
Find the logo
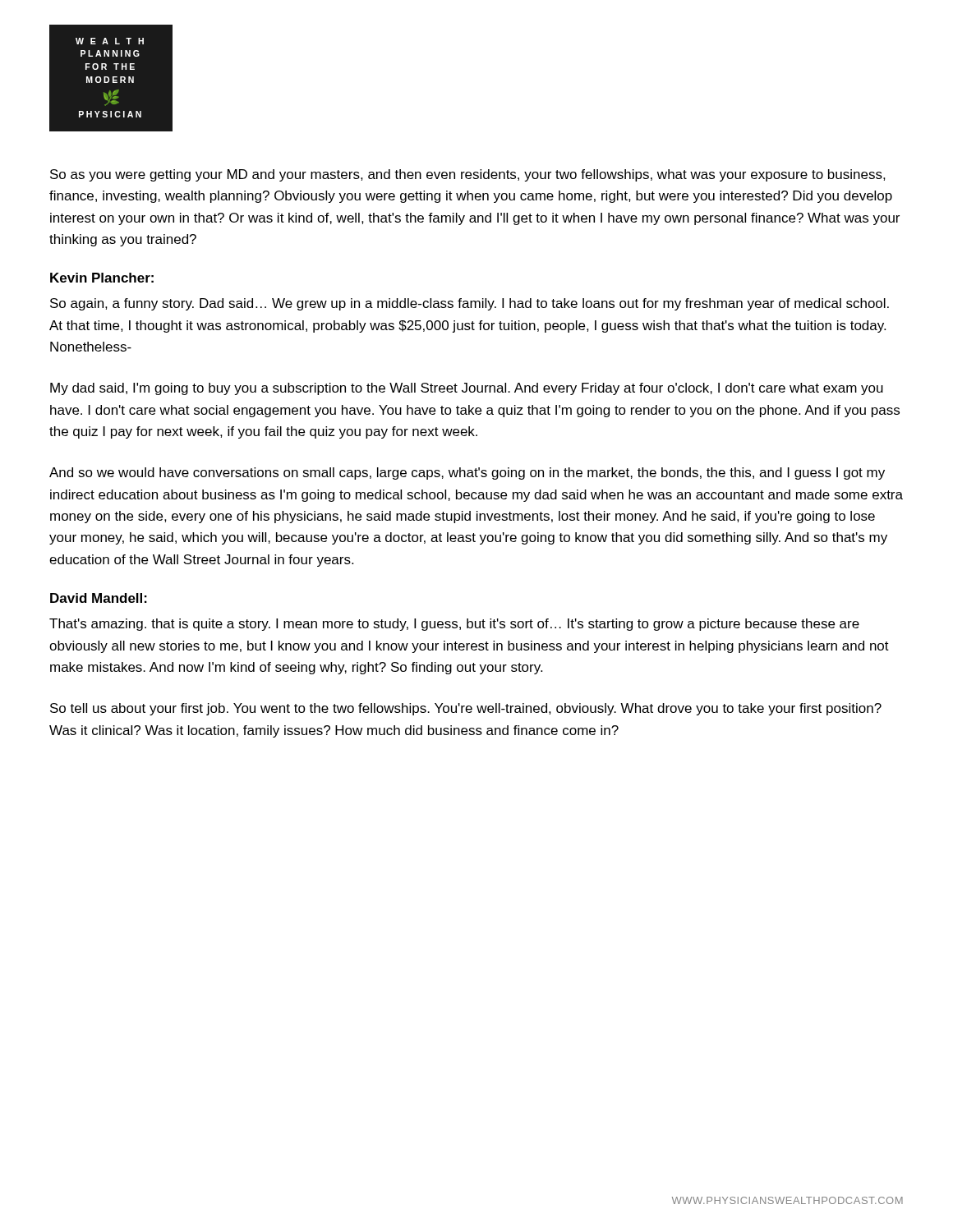[111, 78]
